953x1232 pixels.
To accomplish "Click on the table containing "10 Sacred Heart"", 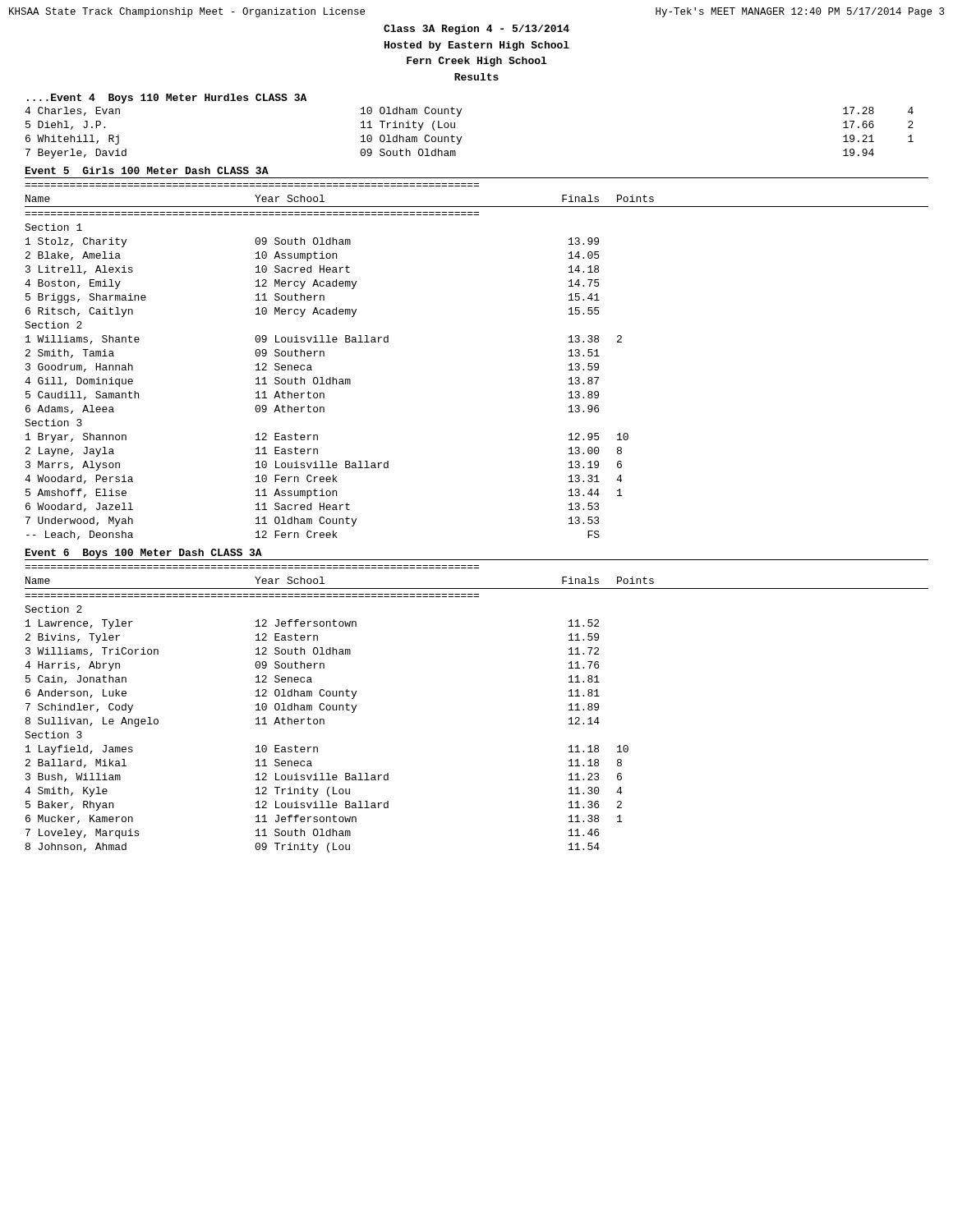I will (476, 360).
